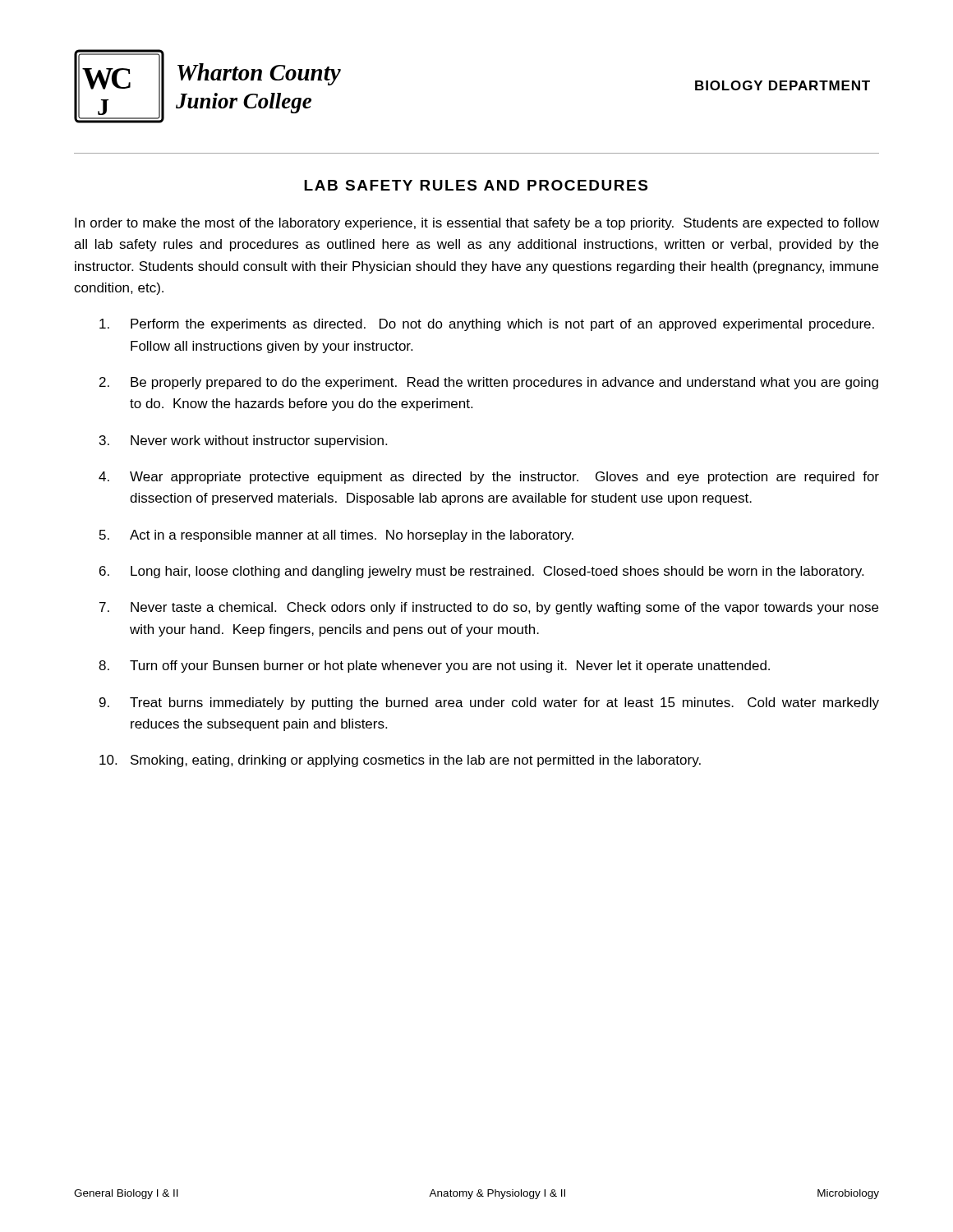The height and width of the screenshot is (1232, 953).
Task: Find the block on this page that starts "In order to make the most of"
Action: [476, 255]
